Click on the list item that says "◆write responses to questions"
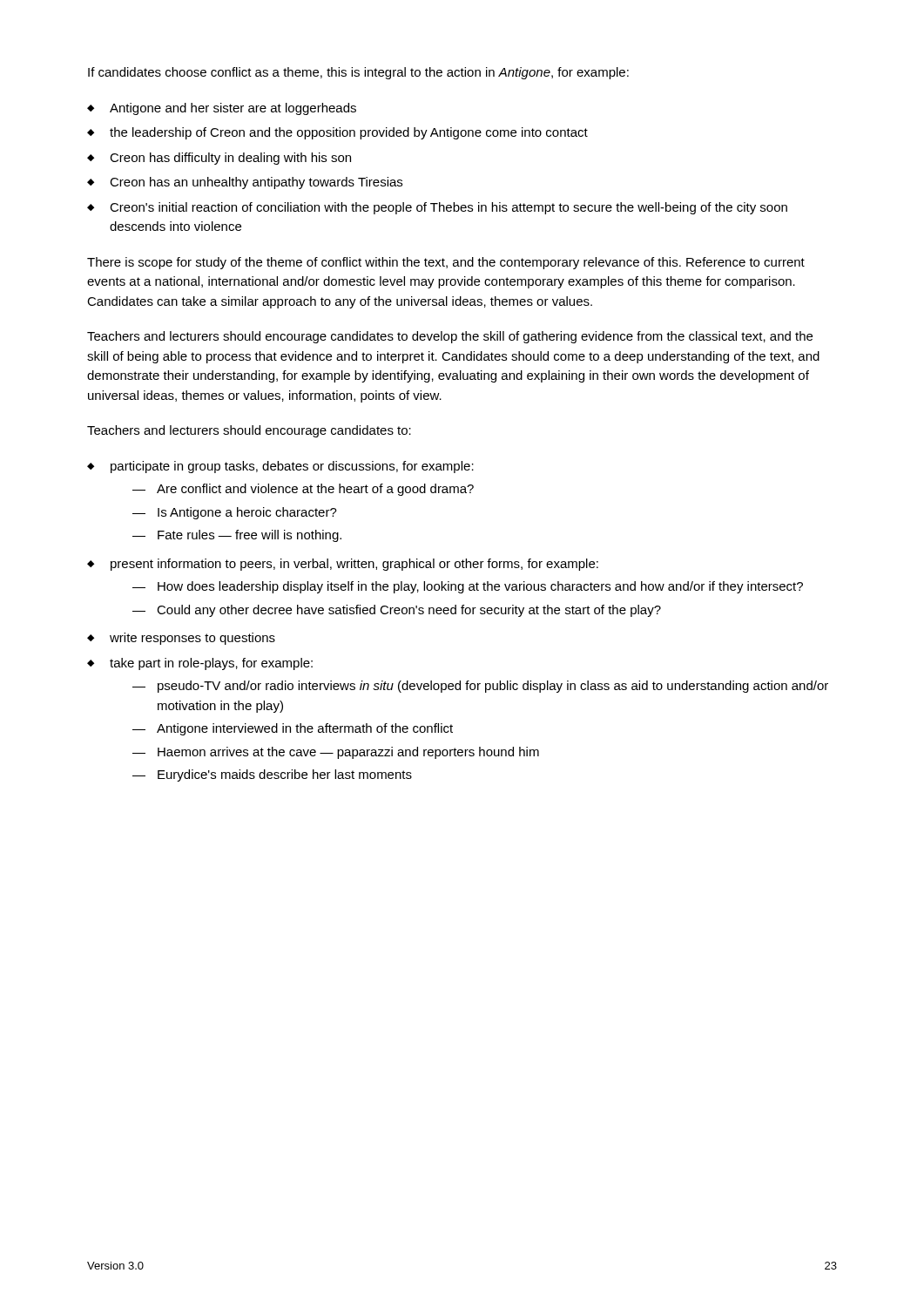 pyautogui.click(x=181, y=638)
